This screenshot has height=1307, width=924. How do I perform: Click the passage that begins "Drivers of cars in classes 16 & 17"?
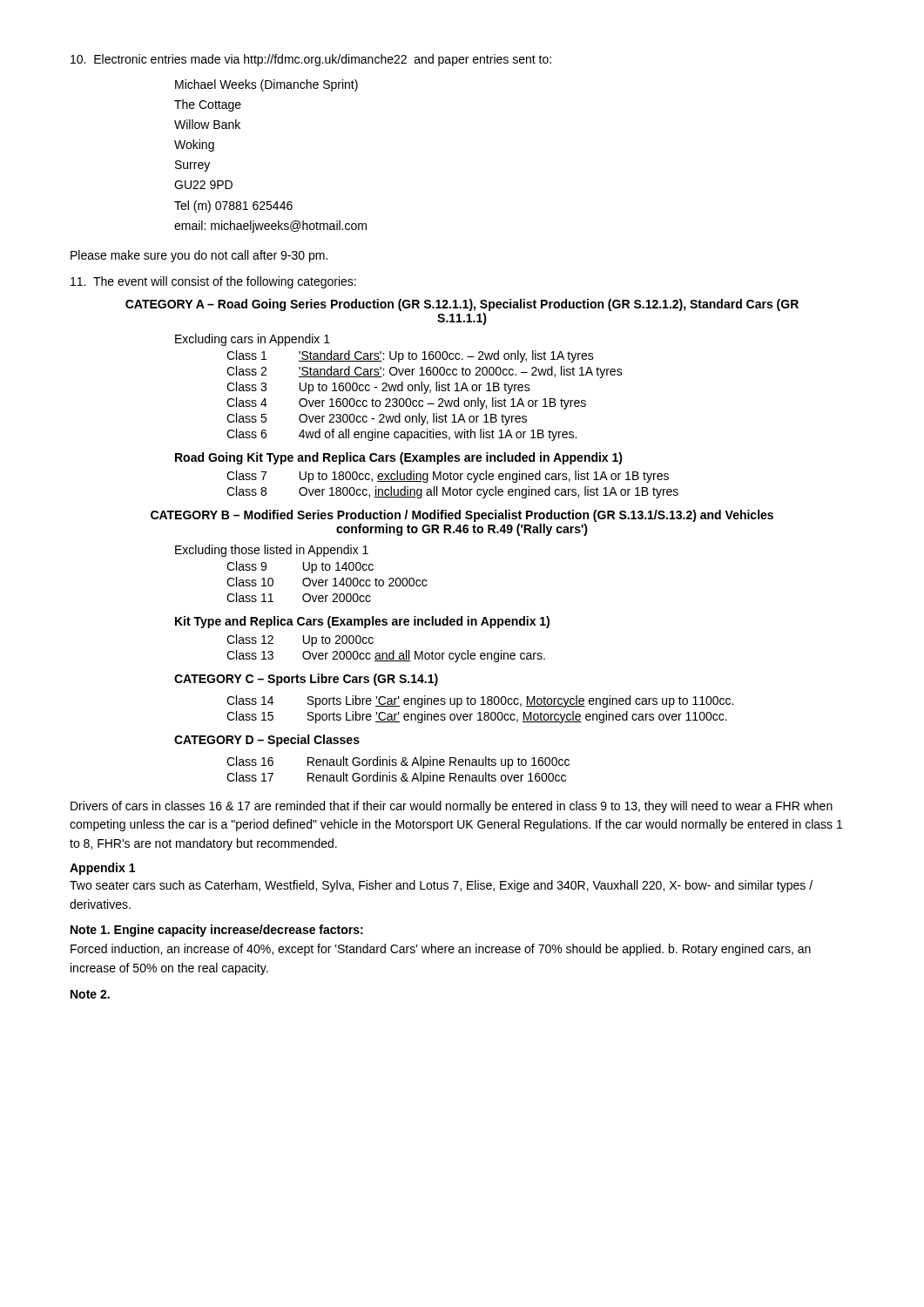click(456, 825)
